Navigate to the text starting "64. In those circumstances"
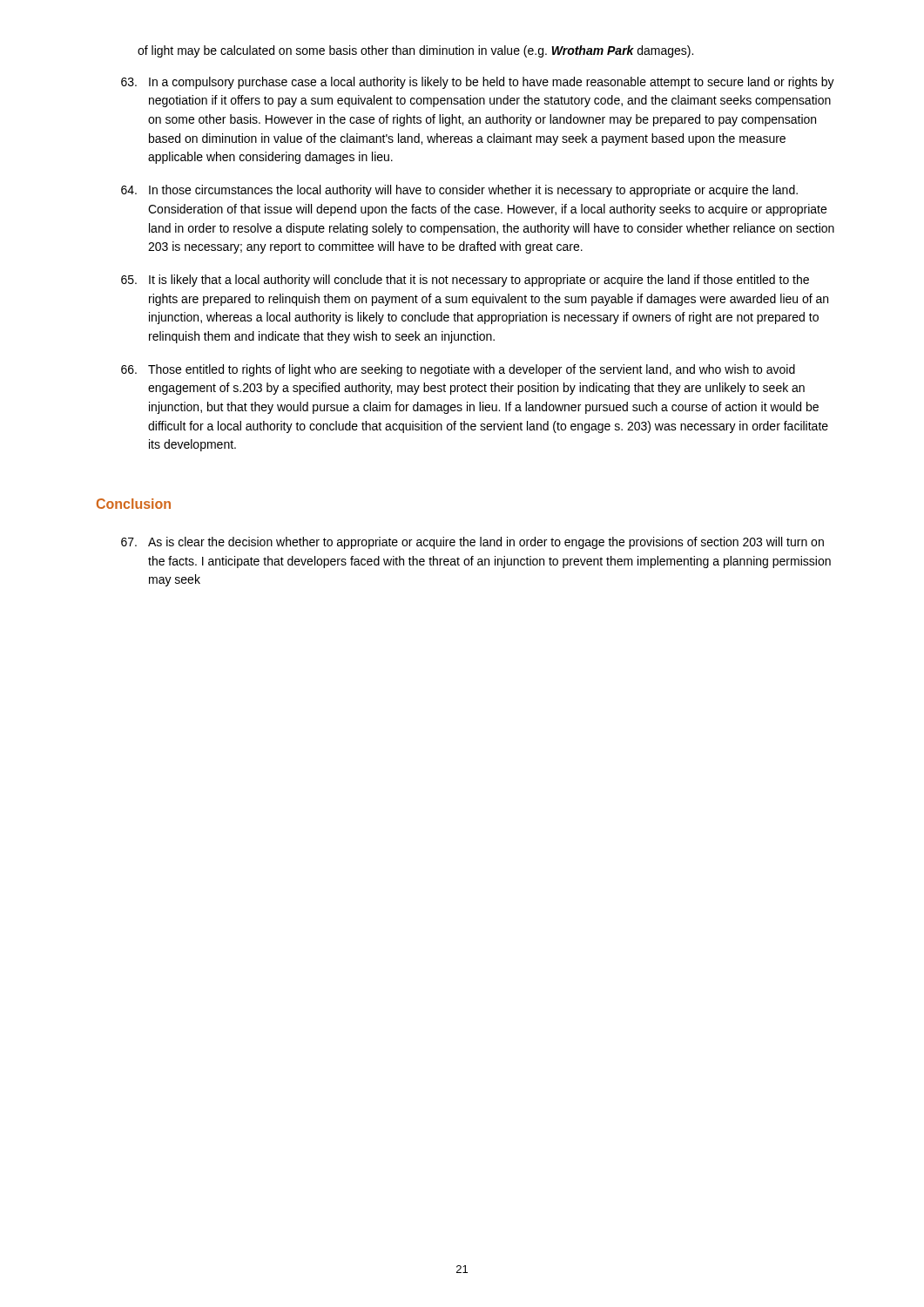Viewport: 924px width, 1307px height. tap(466, 219)
